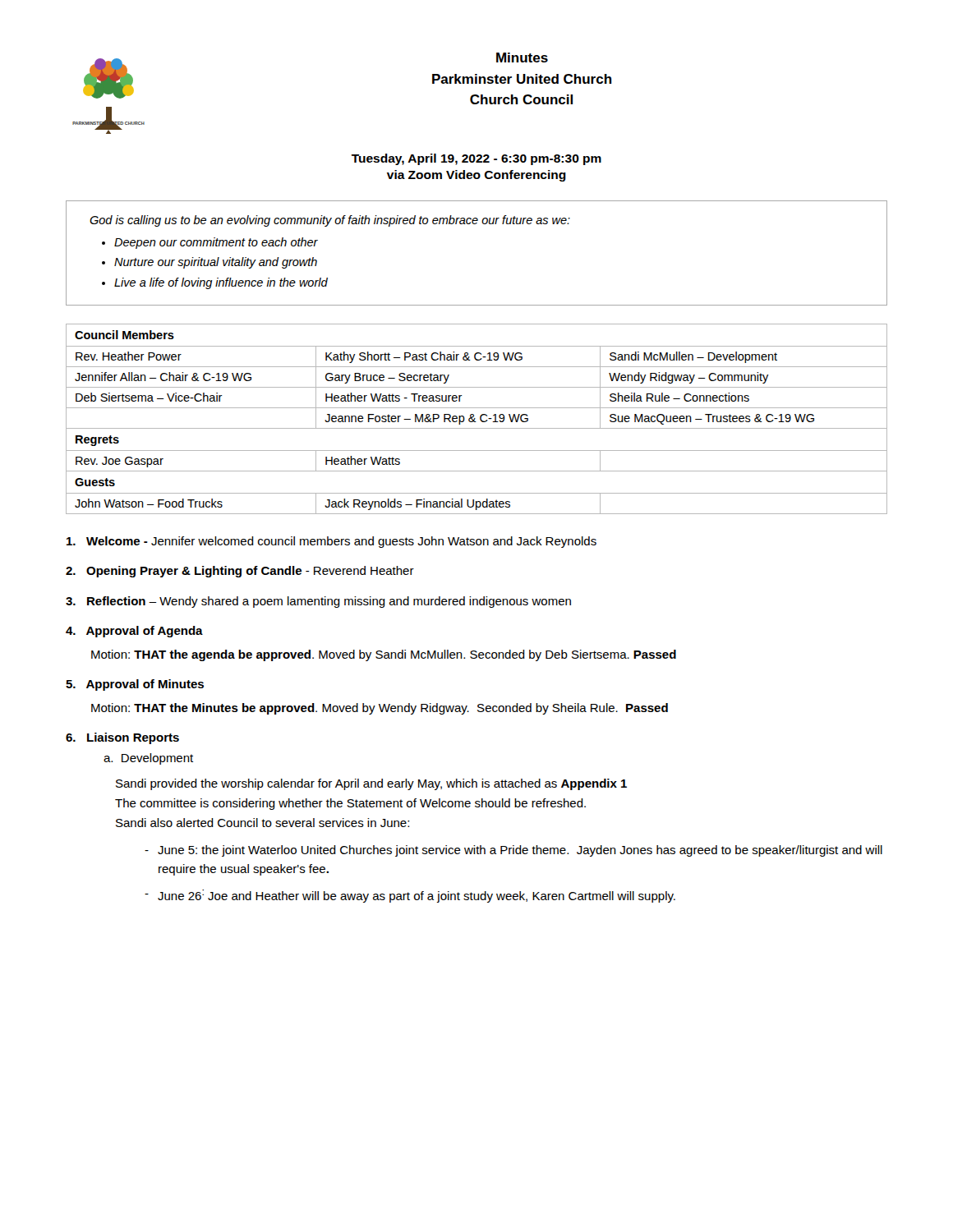This screenshot has width=953, height=1232.
Task: Locate the list item that reads "5. Approval of Minutes"
Action: (135, 684)
